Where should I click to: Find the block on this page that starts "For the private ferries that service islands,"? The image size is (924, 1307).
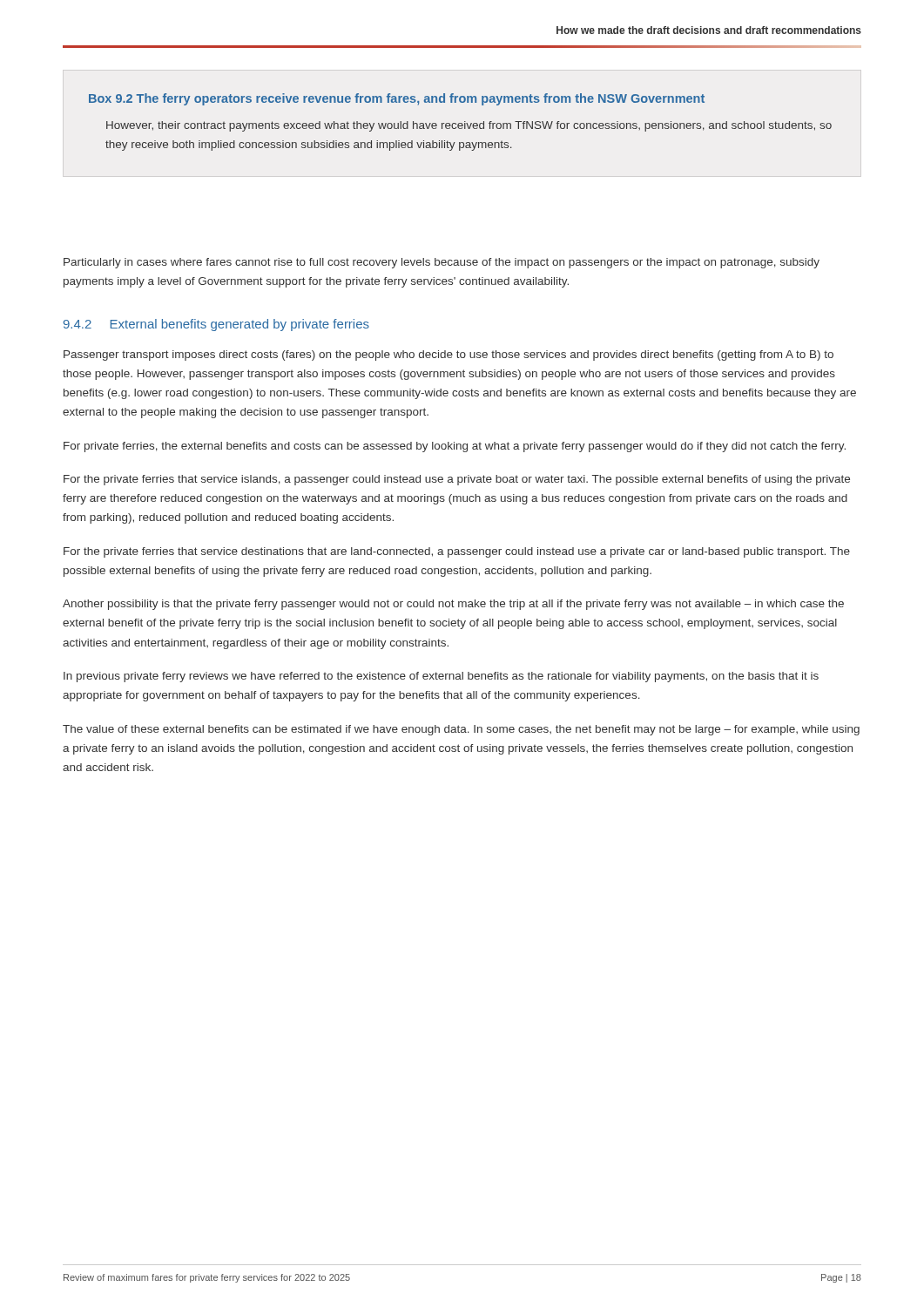pyautogui.click(x=457, y=498)
